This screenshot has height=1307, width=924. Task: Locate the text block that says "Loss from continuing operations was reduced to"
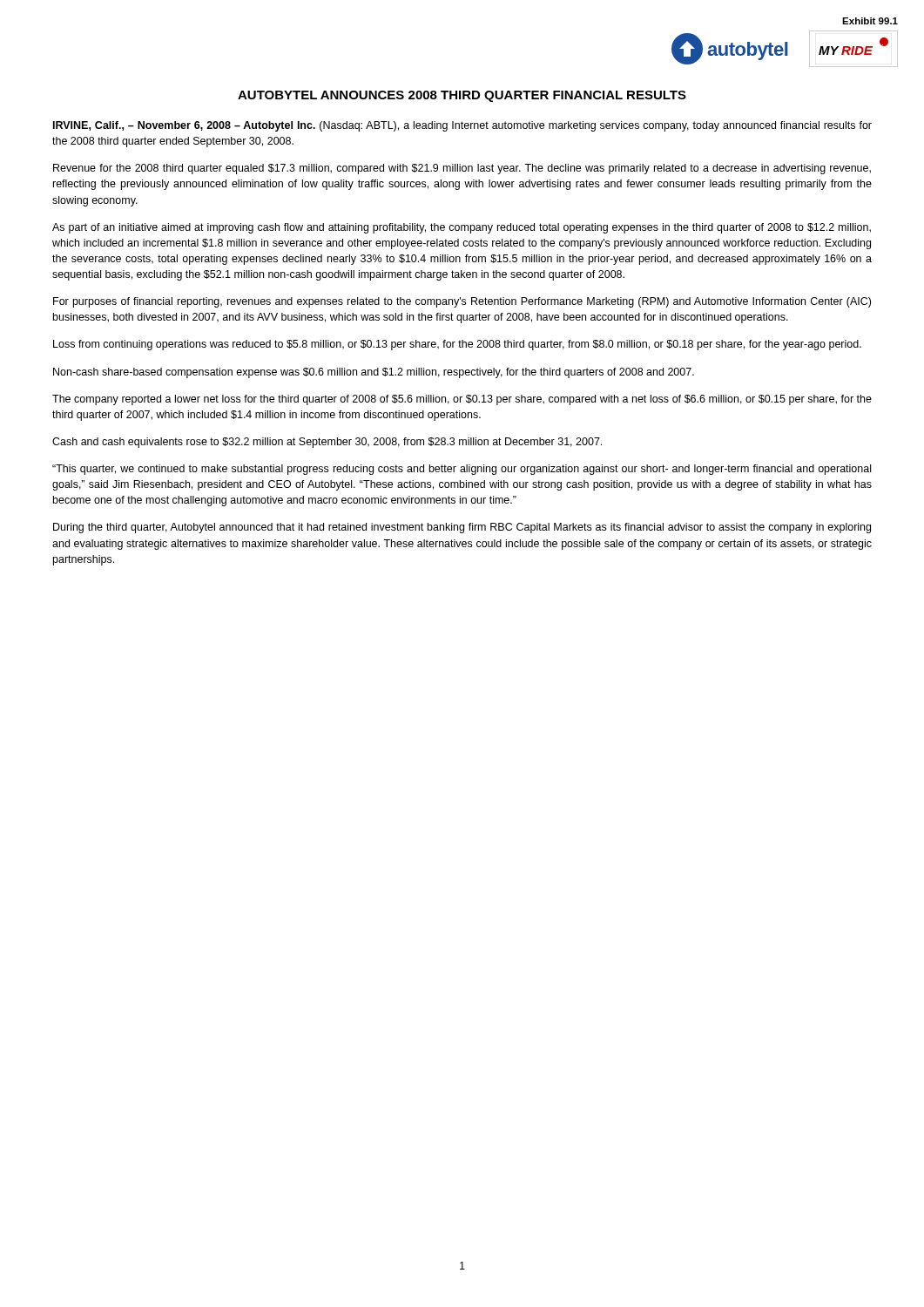point(457,344)
